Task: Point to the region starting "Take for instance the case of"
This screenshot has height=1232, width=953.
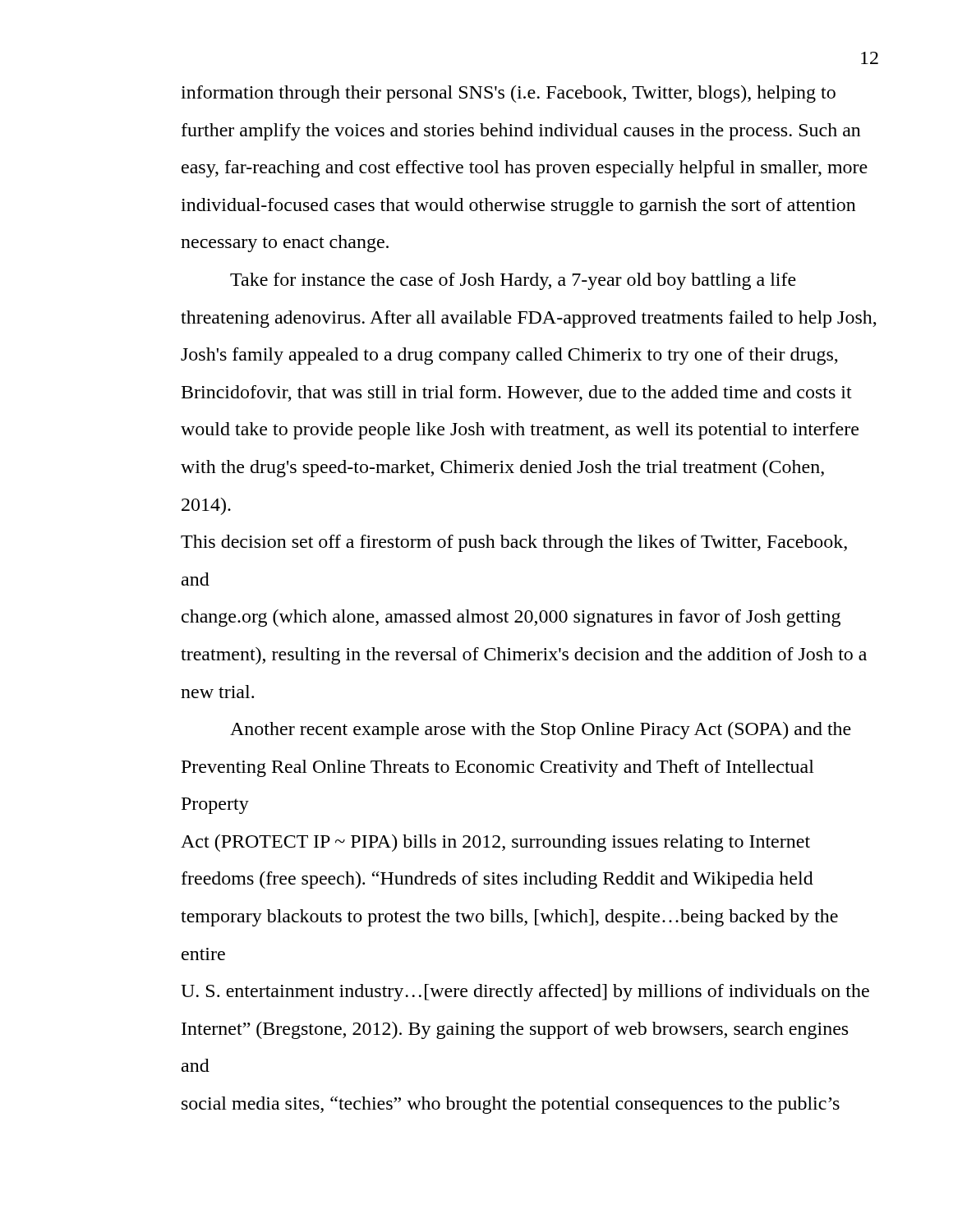Action: click(x=513, y=281)
